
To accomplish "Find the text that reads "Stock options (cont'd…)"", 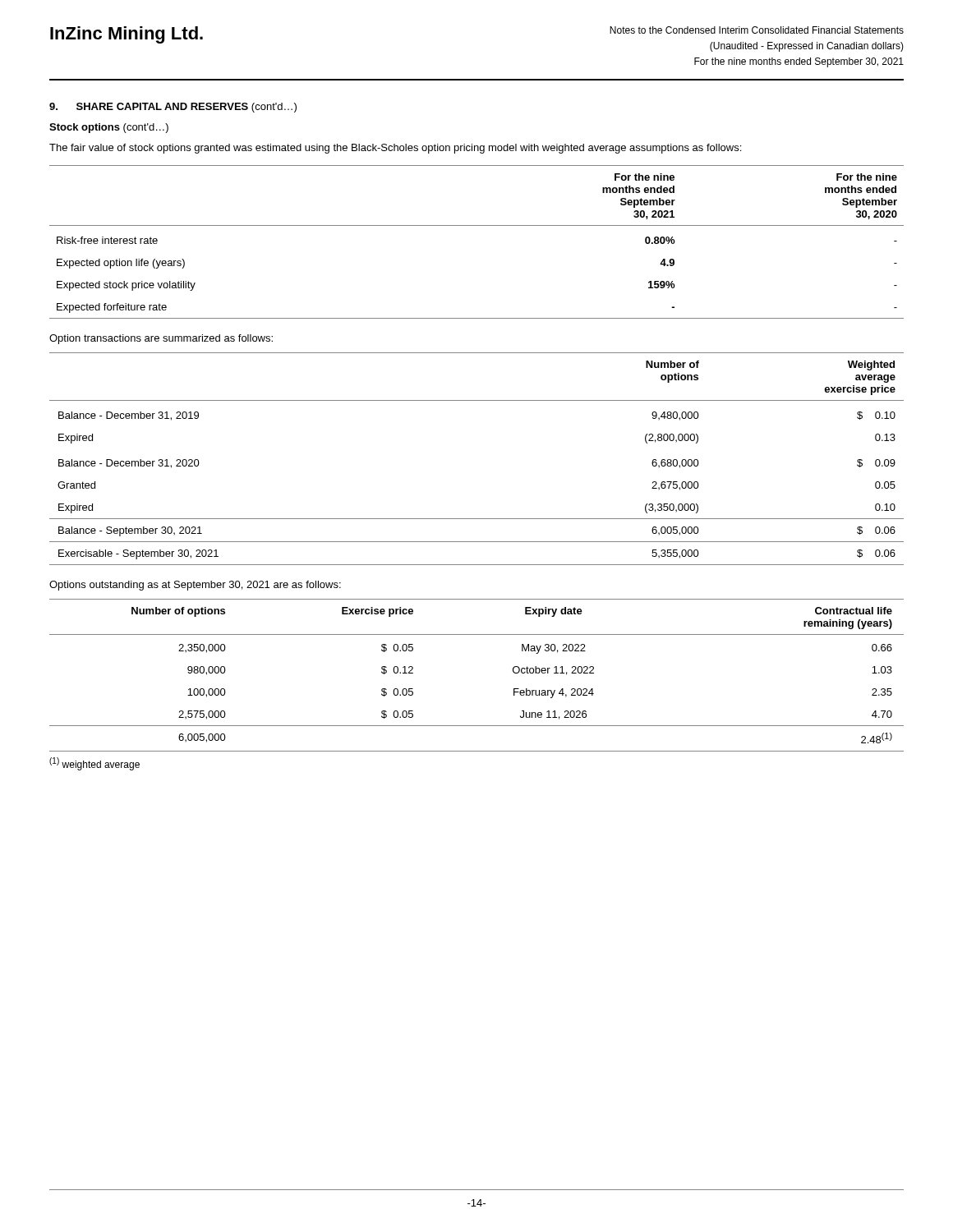I will click(x=109, y=127).
